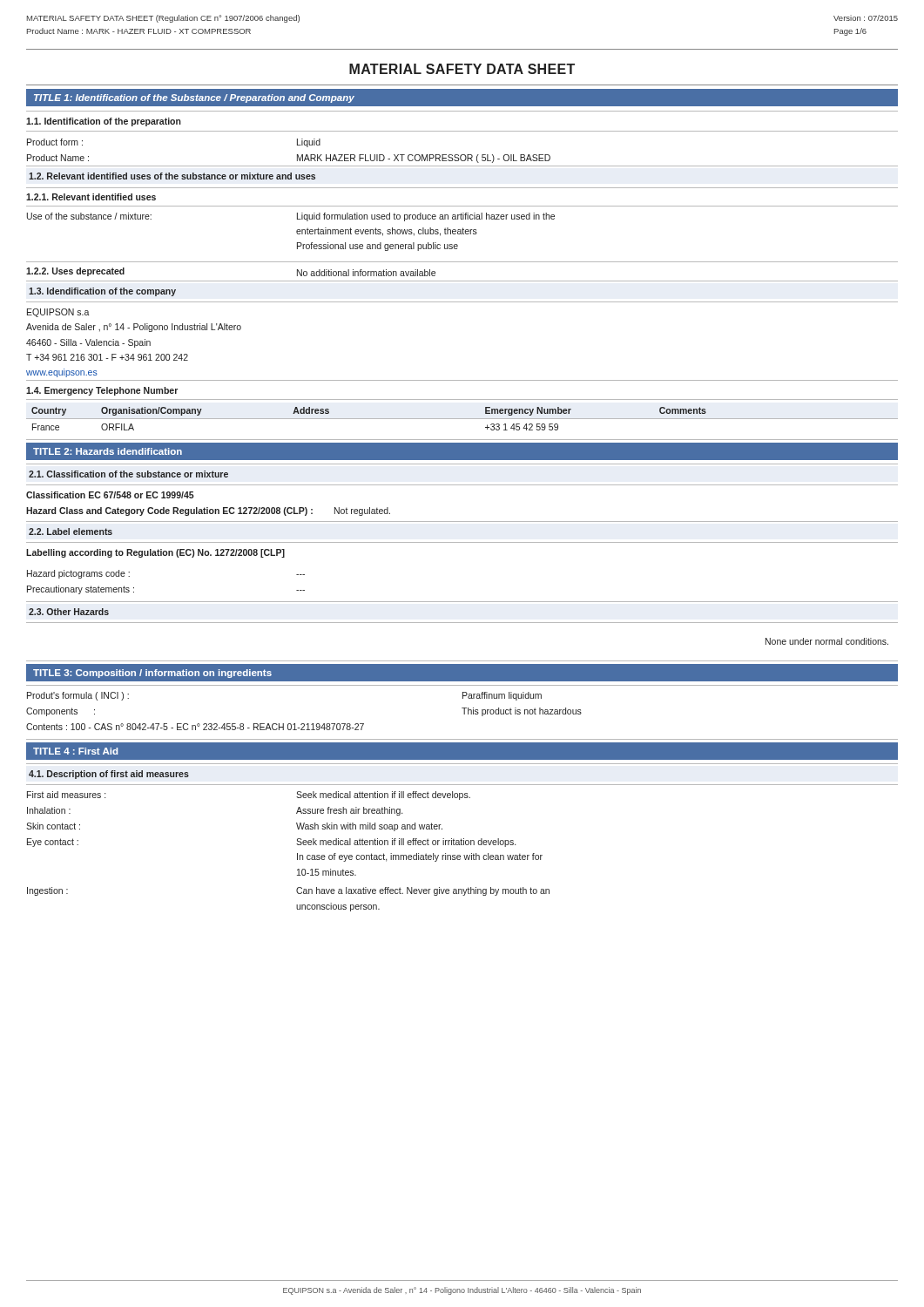924x1307 pixels.
Task: Find the block on this page that starts "Seek medical attention if ill"
Action: pos(419,834)
